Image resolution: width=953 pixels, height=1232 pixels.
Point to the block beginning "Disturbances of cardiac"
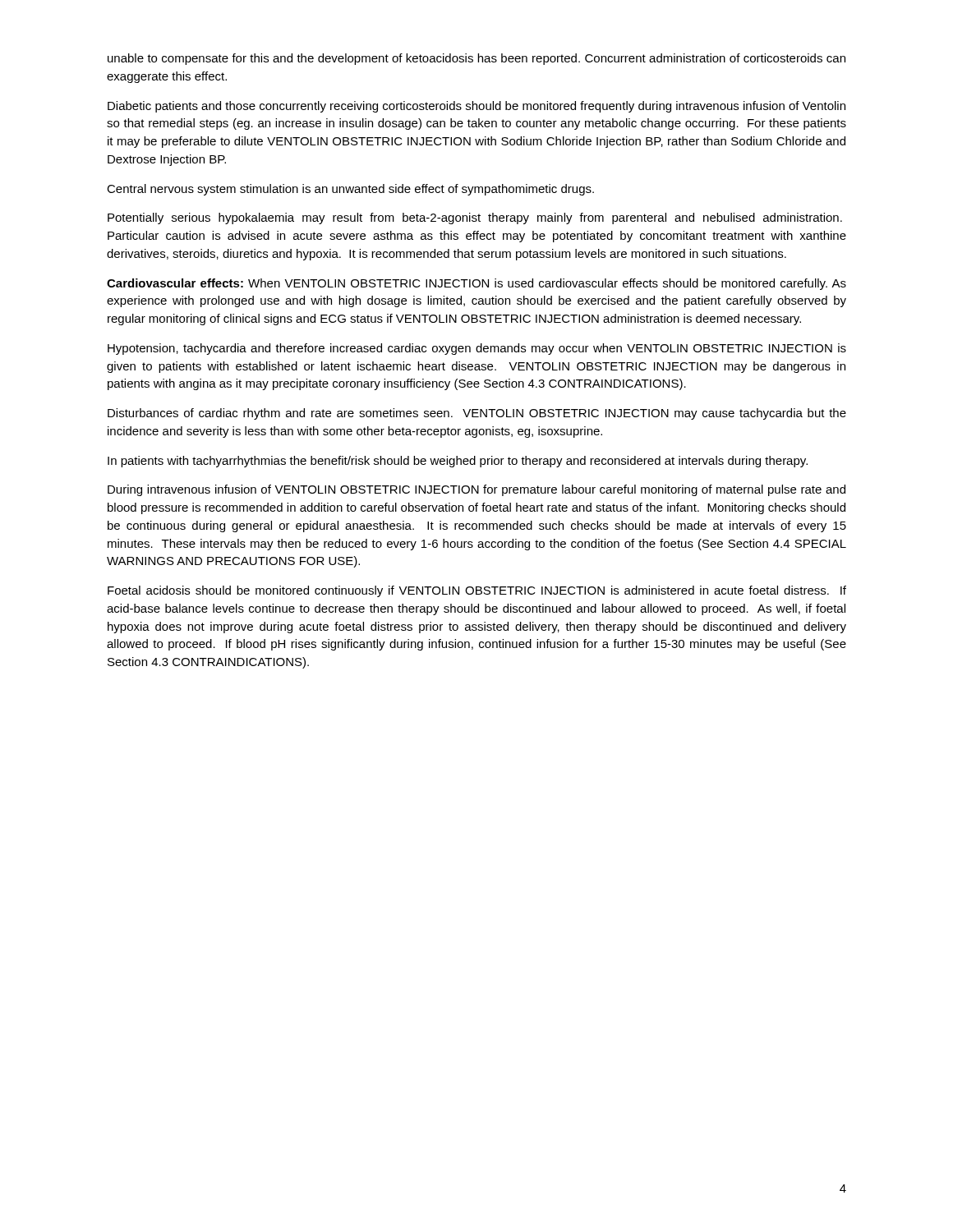point(476,422)
